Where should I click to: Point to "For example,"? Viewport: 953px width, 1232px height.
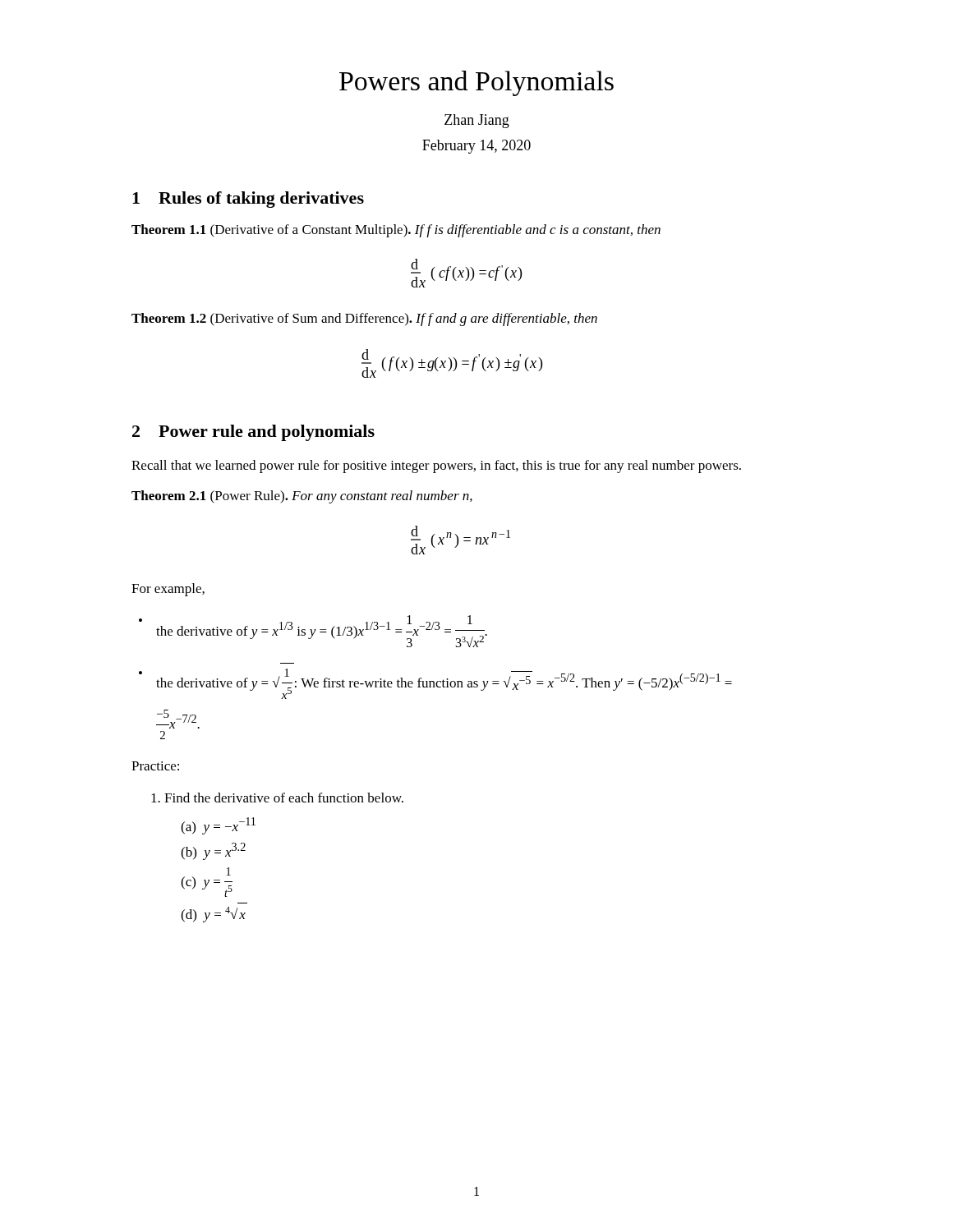(x=168, y=589)
